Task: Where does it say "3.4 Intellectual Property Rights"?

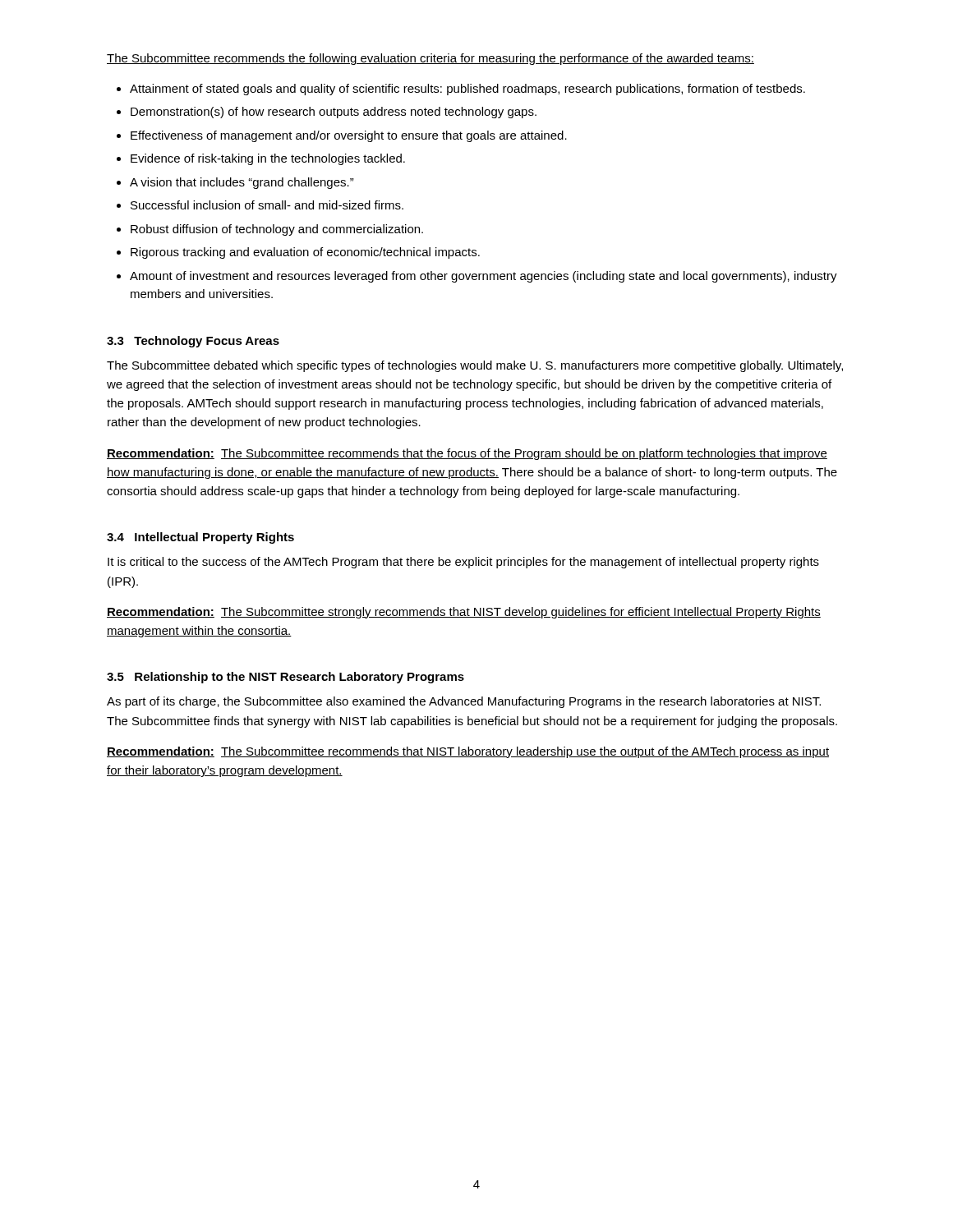Action: tap(201, 537)
